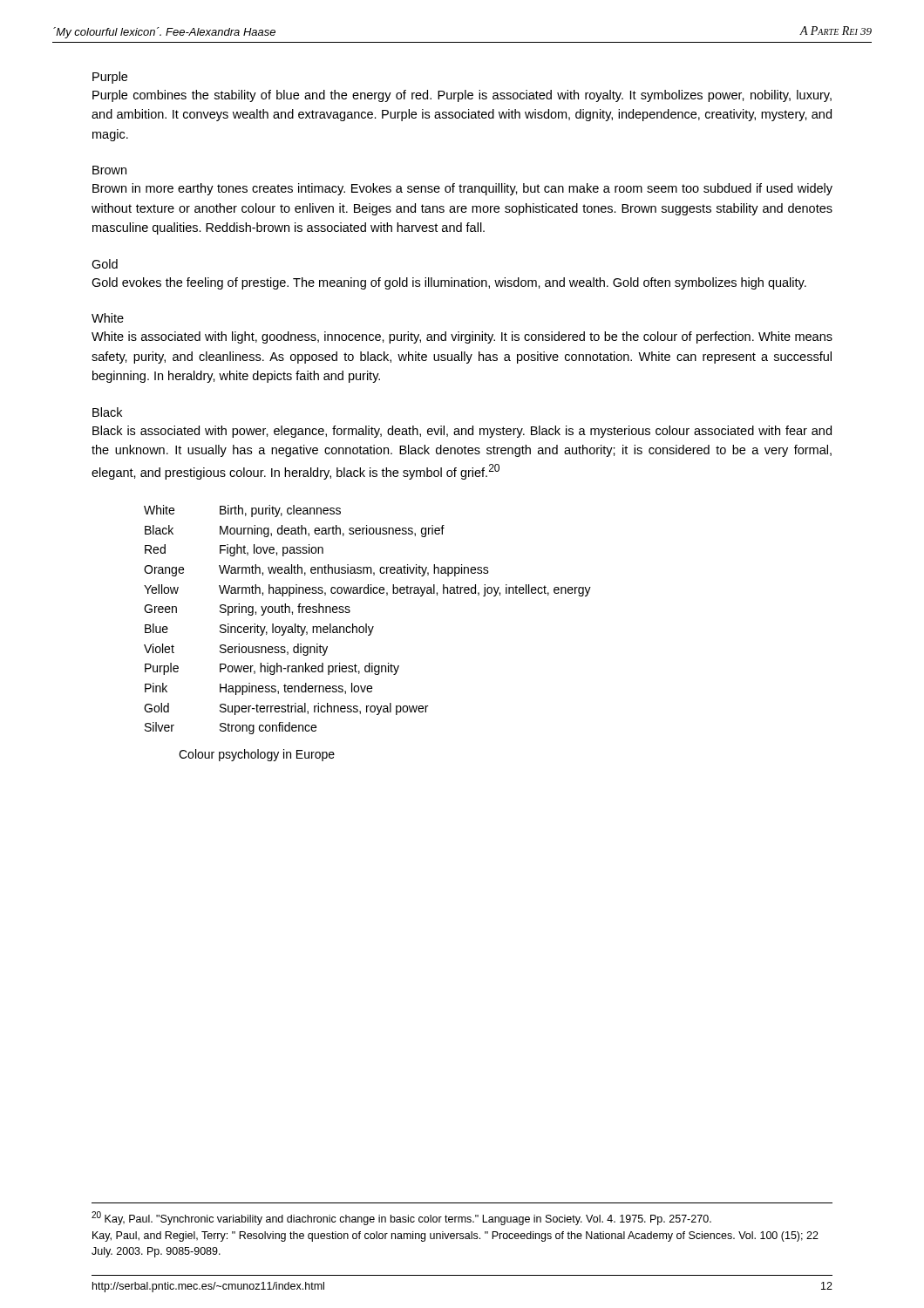Select the region starting "Colour psychology in Europe"
Screen dimensions: 1308x924
[257, 754]
